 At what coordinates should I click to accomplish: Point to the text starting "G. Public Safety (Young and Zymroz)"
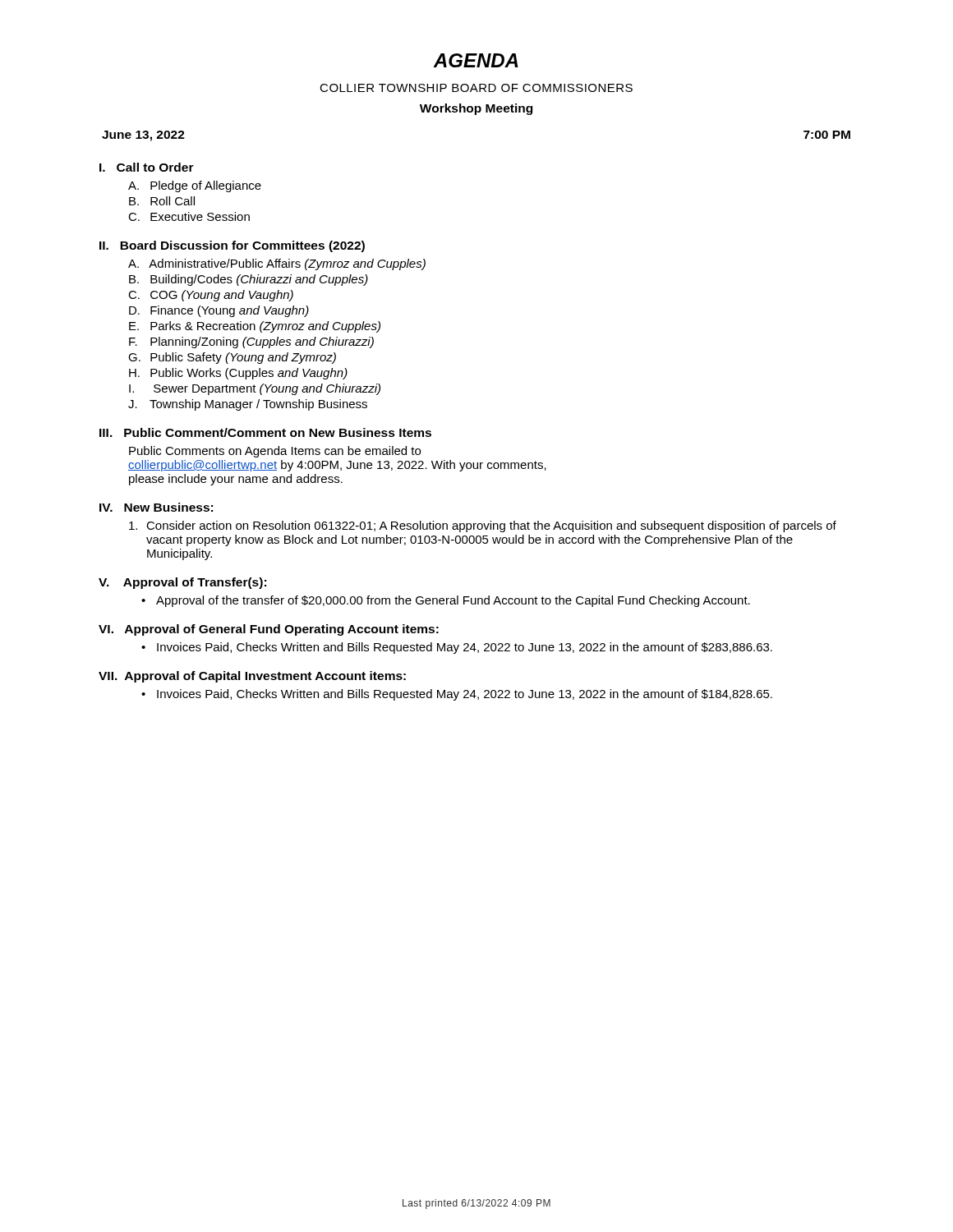point(232,357)
